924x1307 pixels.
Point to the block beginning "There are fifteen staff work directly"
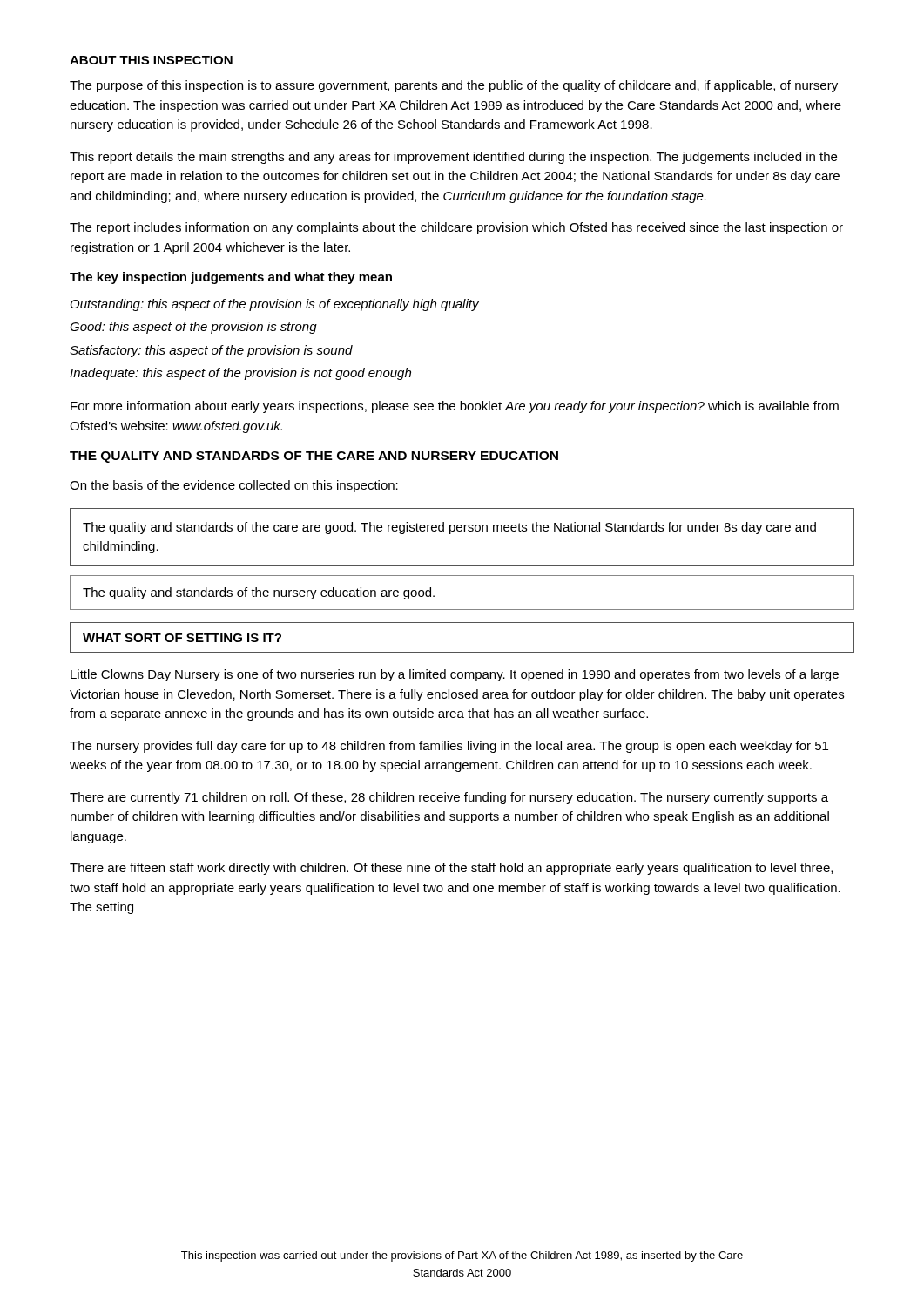455,887
